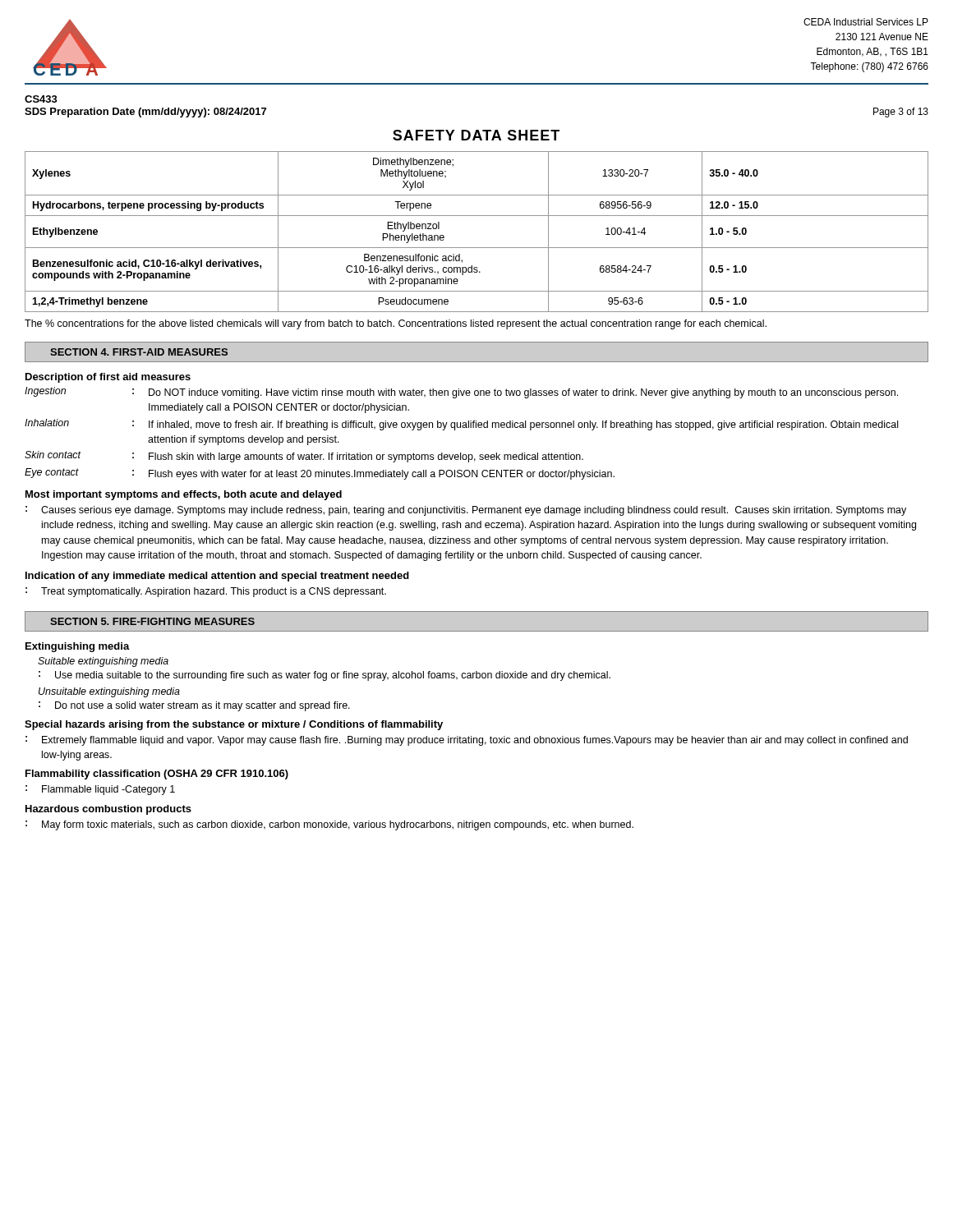Locate the text "Suitable extinguishing media"

pyautogui.click(x=103, y=661)
